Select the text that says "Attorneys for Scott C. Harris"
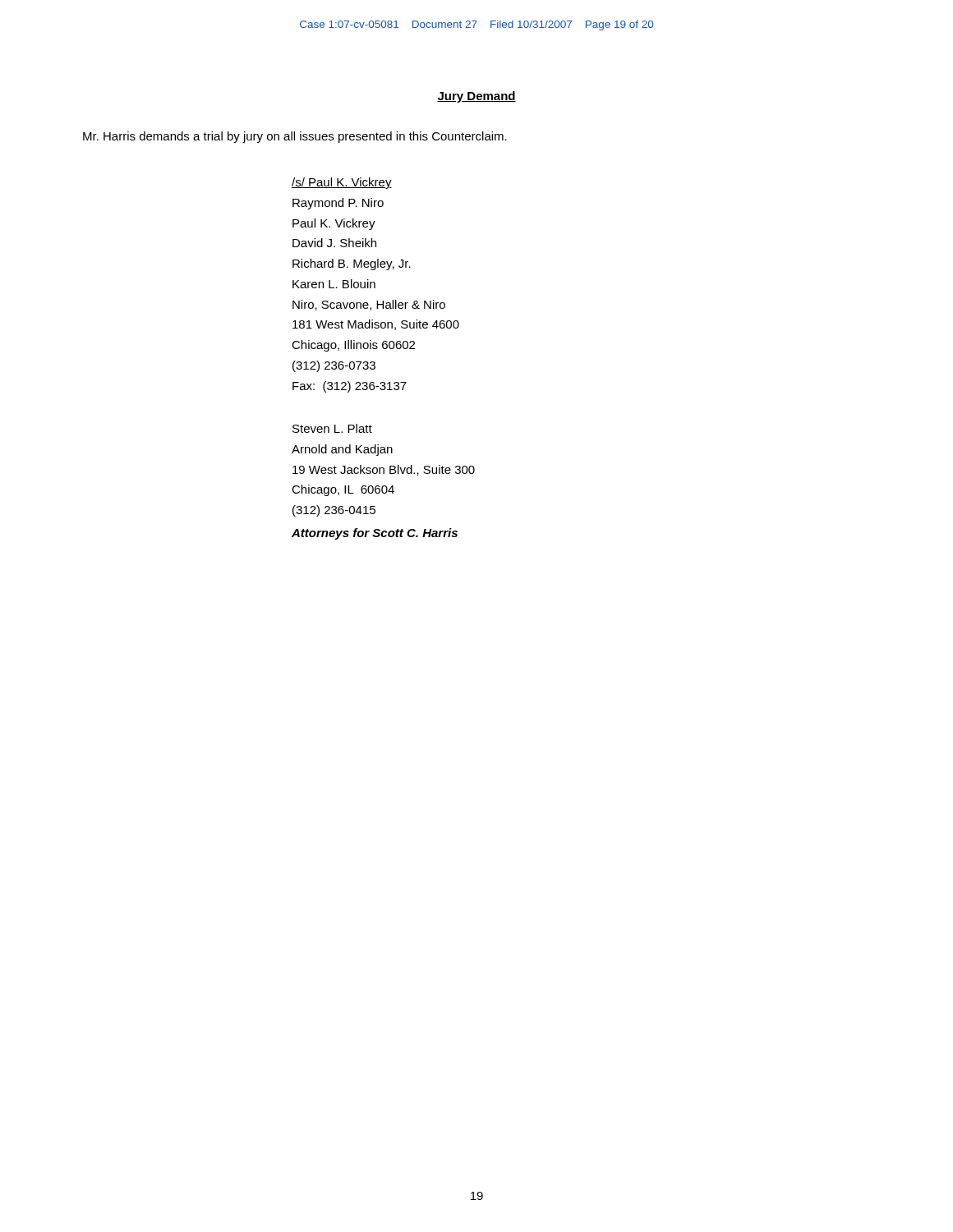 click(x=375, y=533)
